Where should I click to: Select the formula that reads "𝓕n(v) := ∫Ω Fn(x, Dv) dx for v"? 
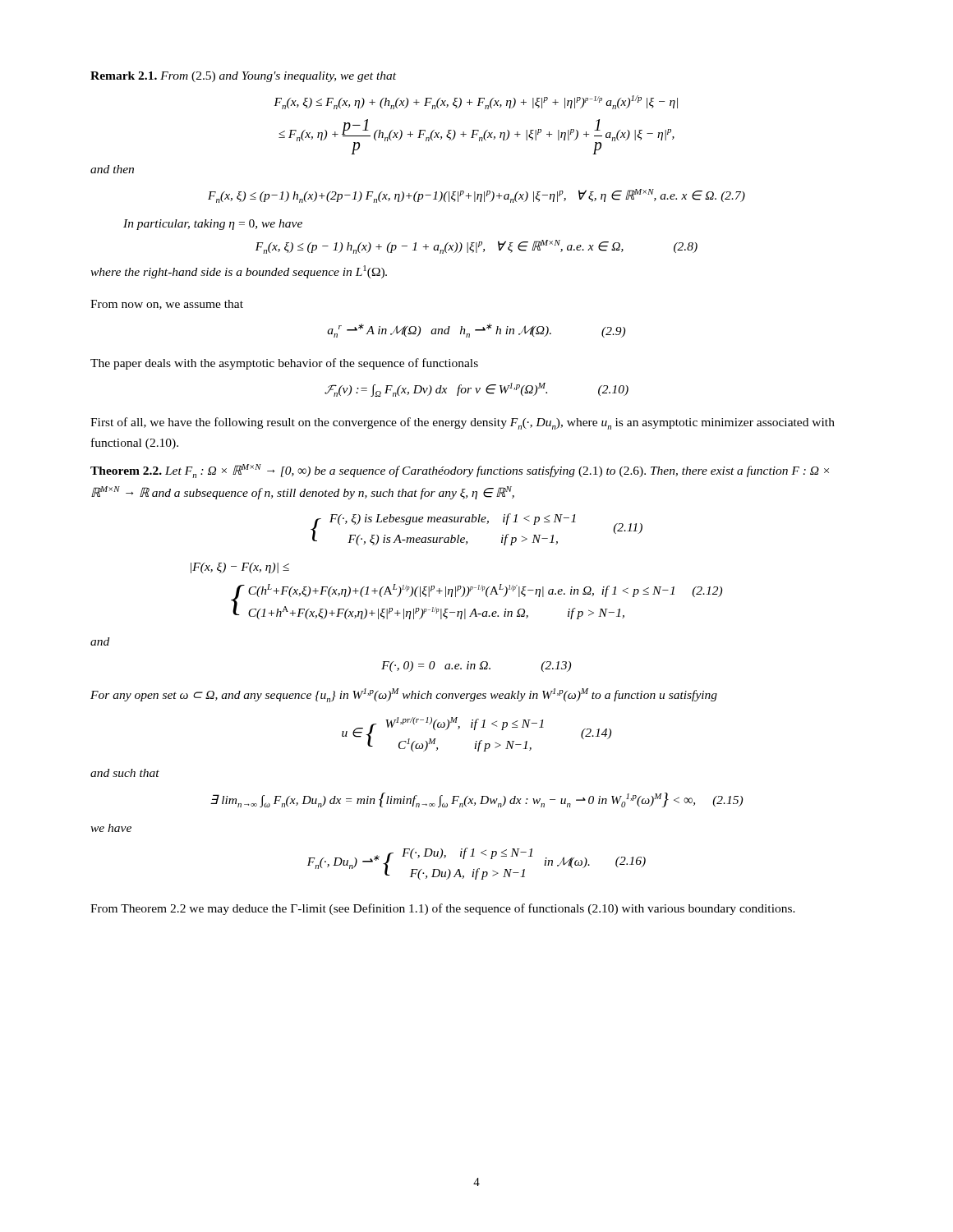pyautogui.click(x=476, y=390)
